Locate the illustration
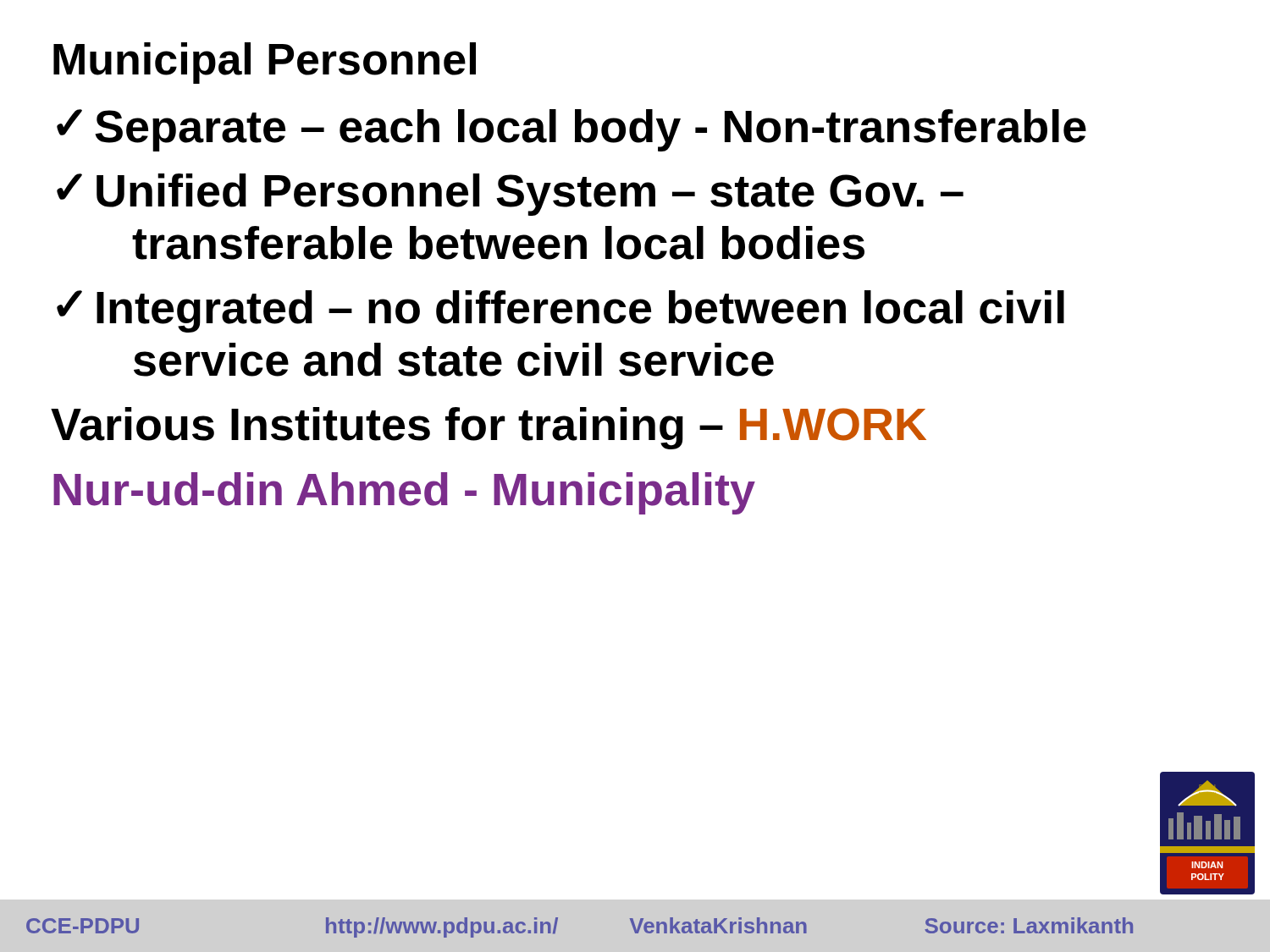Screen dimensions: 952x1270 coord(1207,833)
